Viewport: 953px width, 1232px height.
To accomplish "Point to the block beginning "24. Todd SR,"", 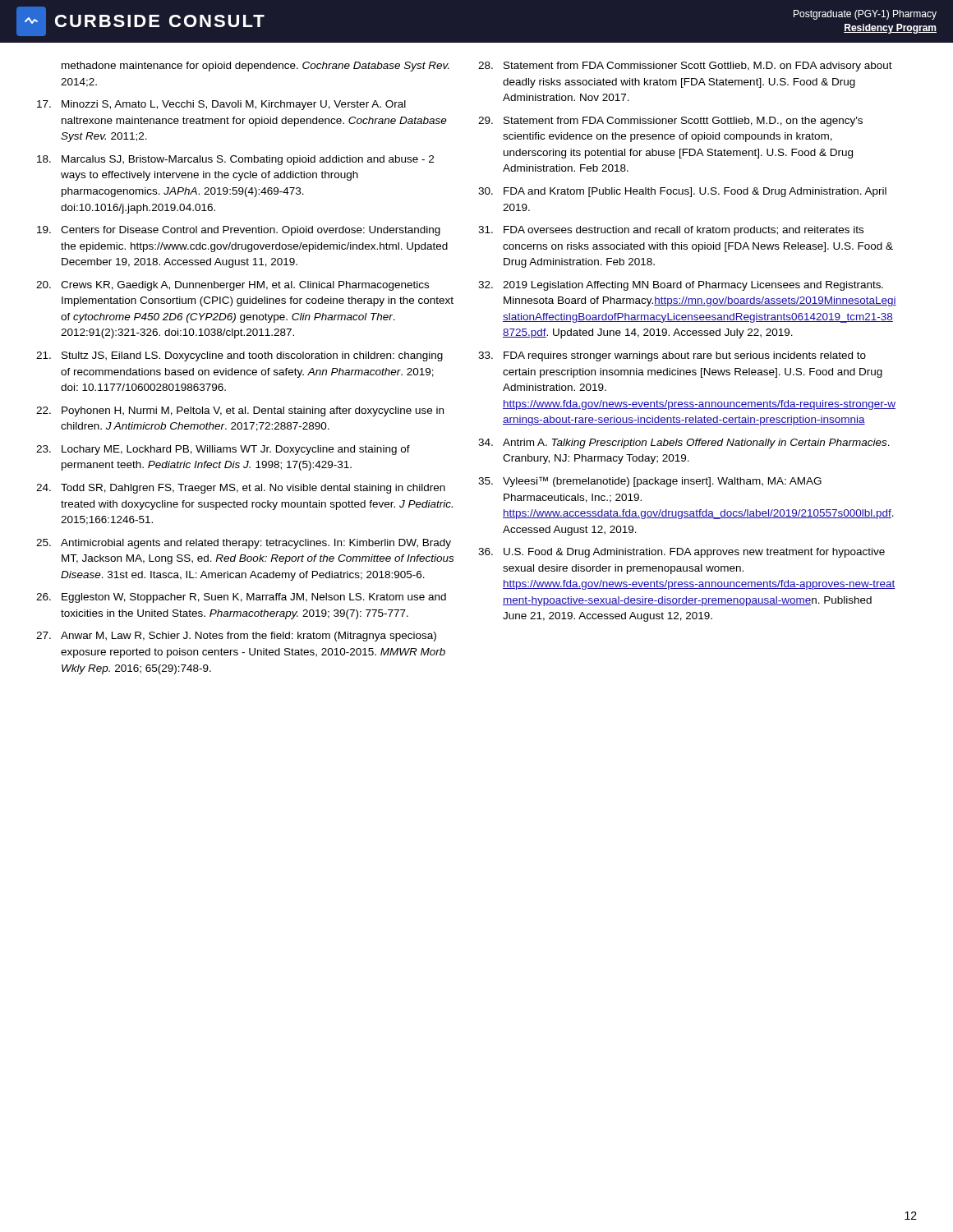I will 246,504.
